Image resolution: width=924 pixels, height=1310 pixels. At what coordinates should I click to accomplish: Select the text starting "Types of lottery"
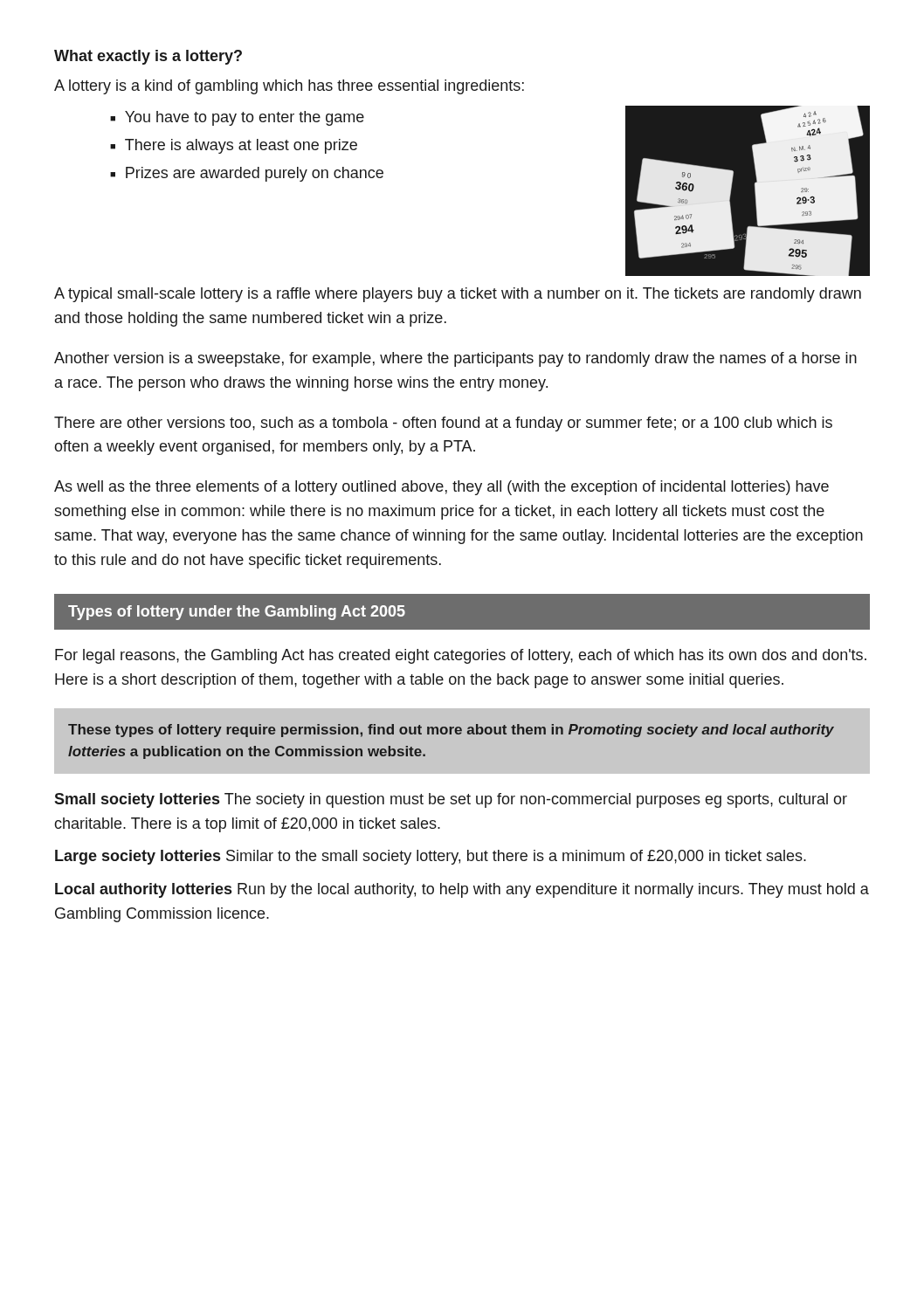237,611
